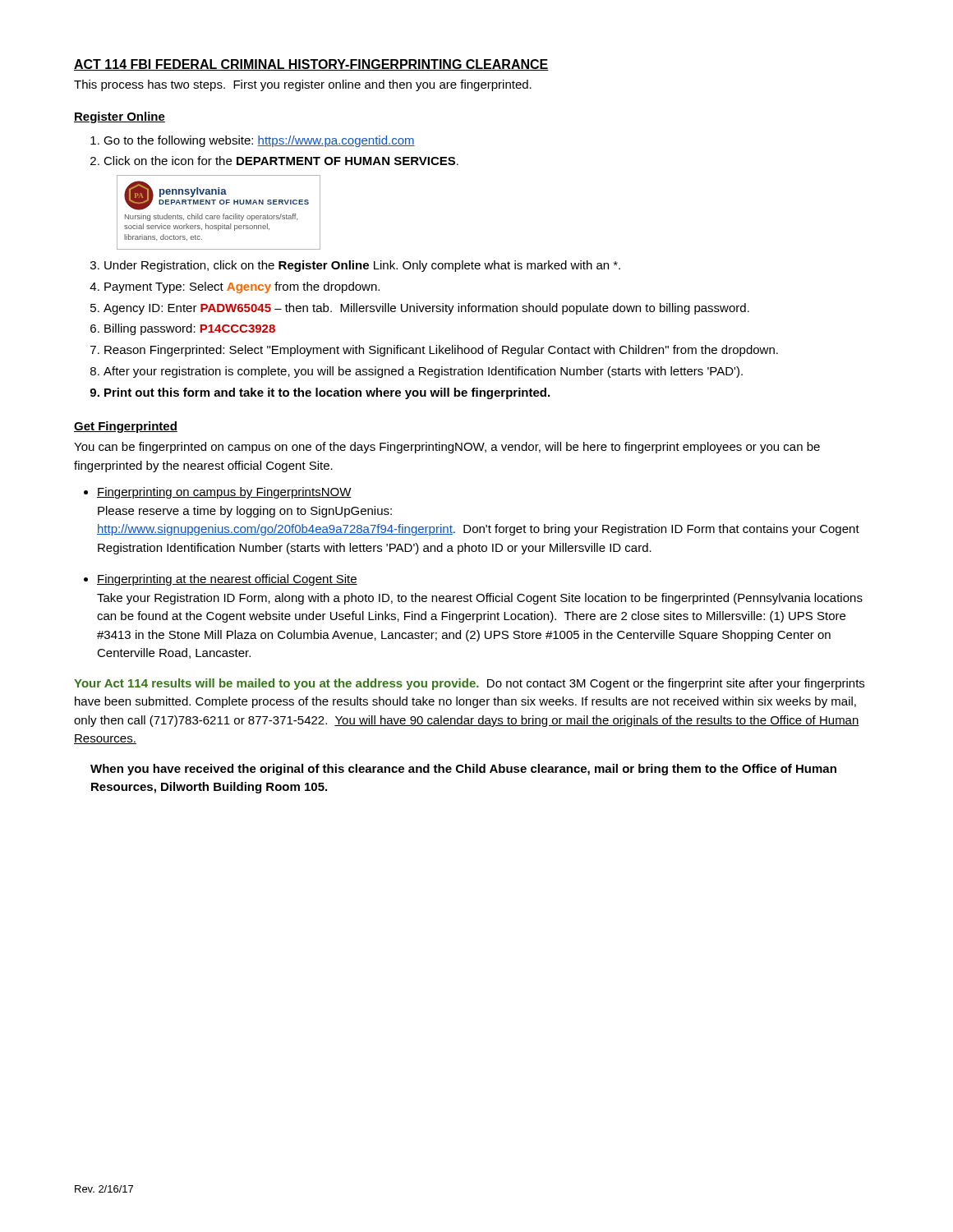
Task: Locate the text "Go to the following website: https://www.pa.cogentid.com"
Action: pyautogui.click(x=259, y=140)
